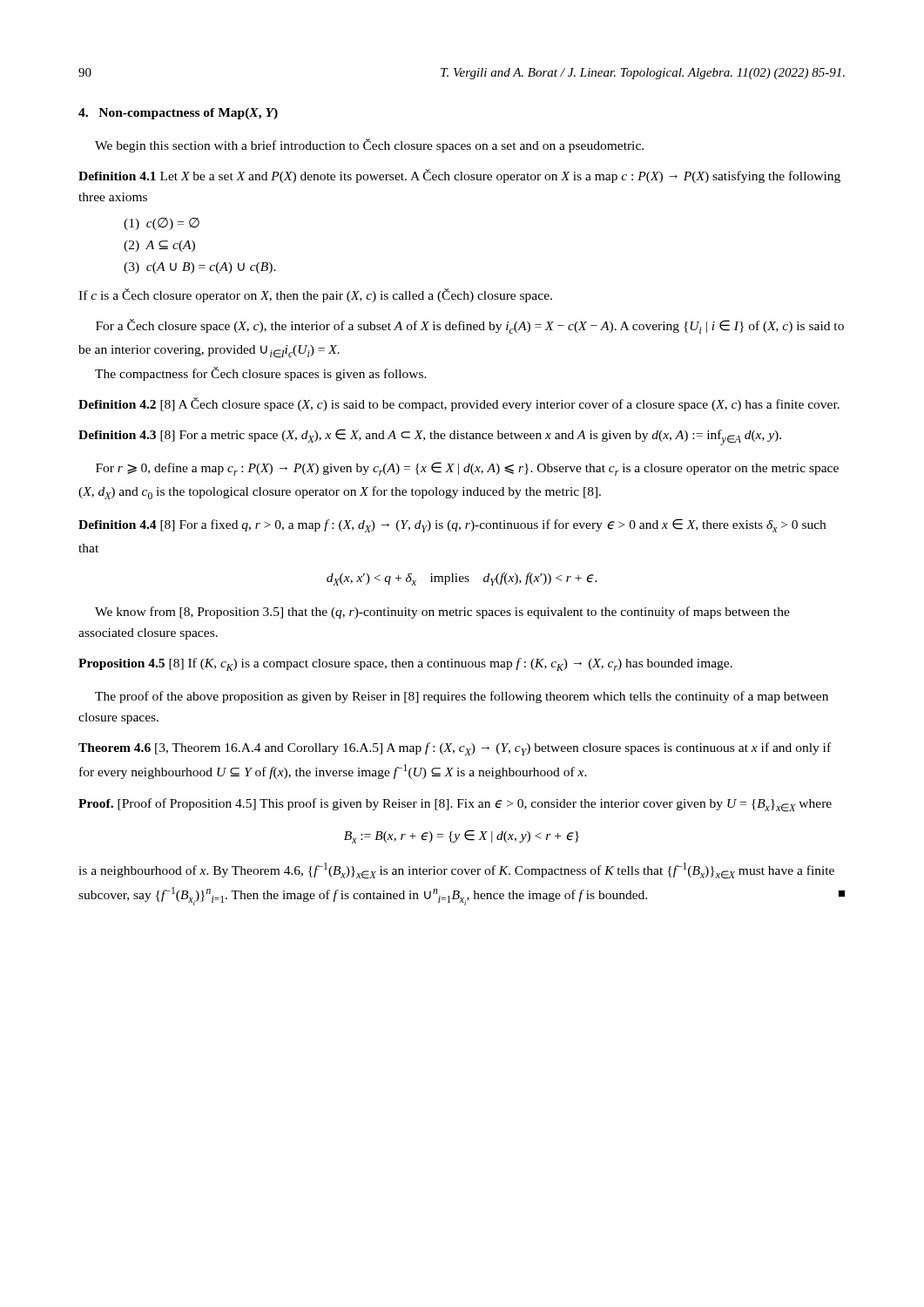Point to the block starting "is a neighbourhood of x."

click(462, 884)
